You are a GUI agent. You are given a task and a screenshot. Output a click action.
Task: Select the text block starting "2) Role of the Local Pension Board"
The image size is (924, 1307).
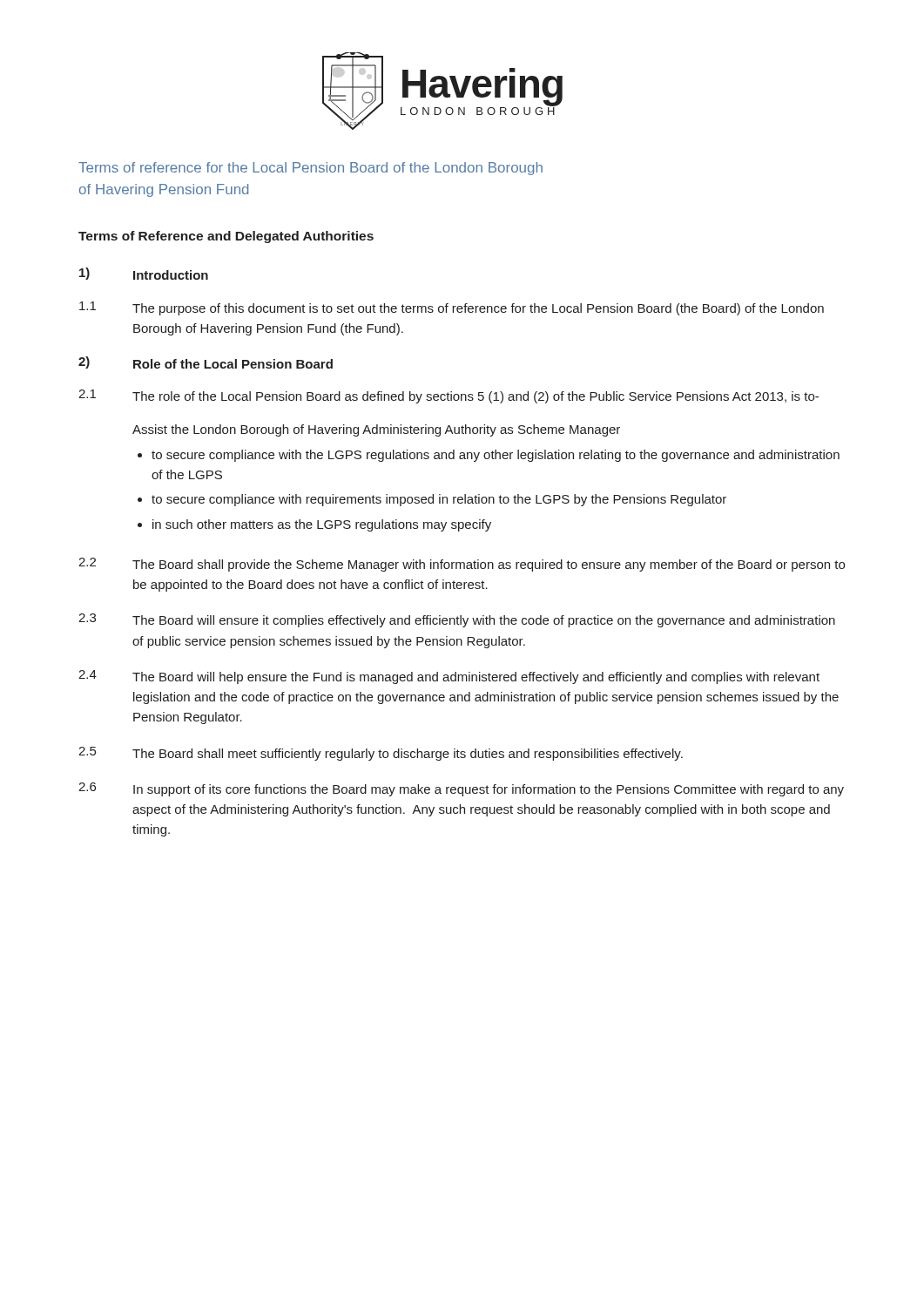coord(206,362)
